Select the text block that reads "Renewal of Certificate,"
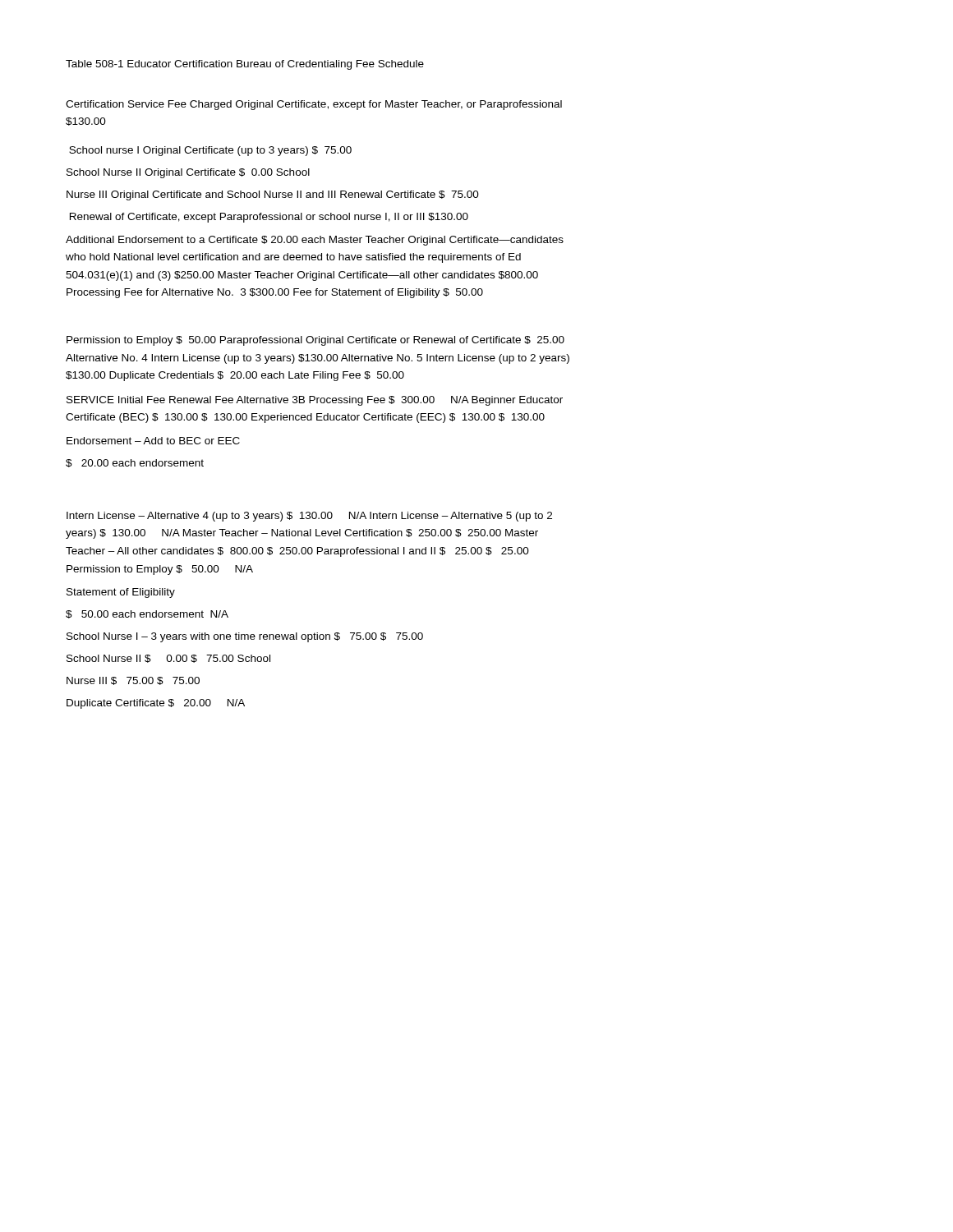Screen dimensions: 1232x953 click(267, 216)
